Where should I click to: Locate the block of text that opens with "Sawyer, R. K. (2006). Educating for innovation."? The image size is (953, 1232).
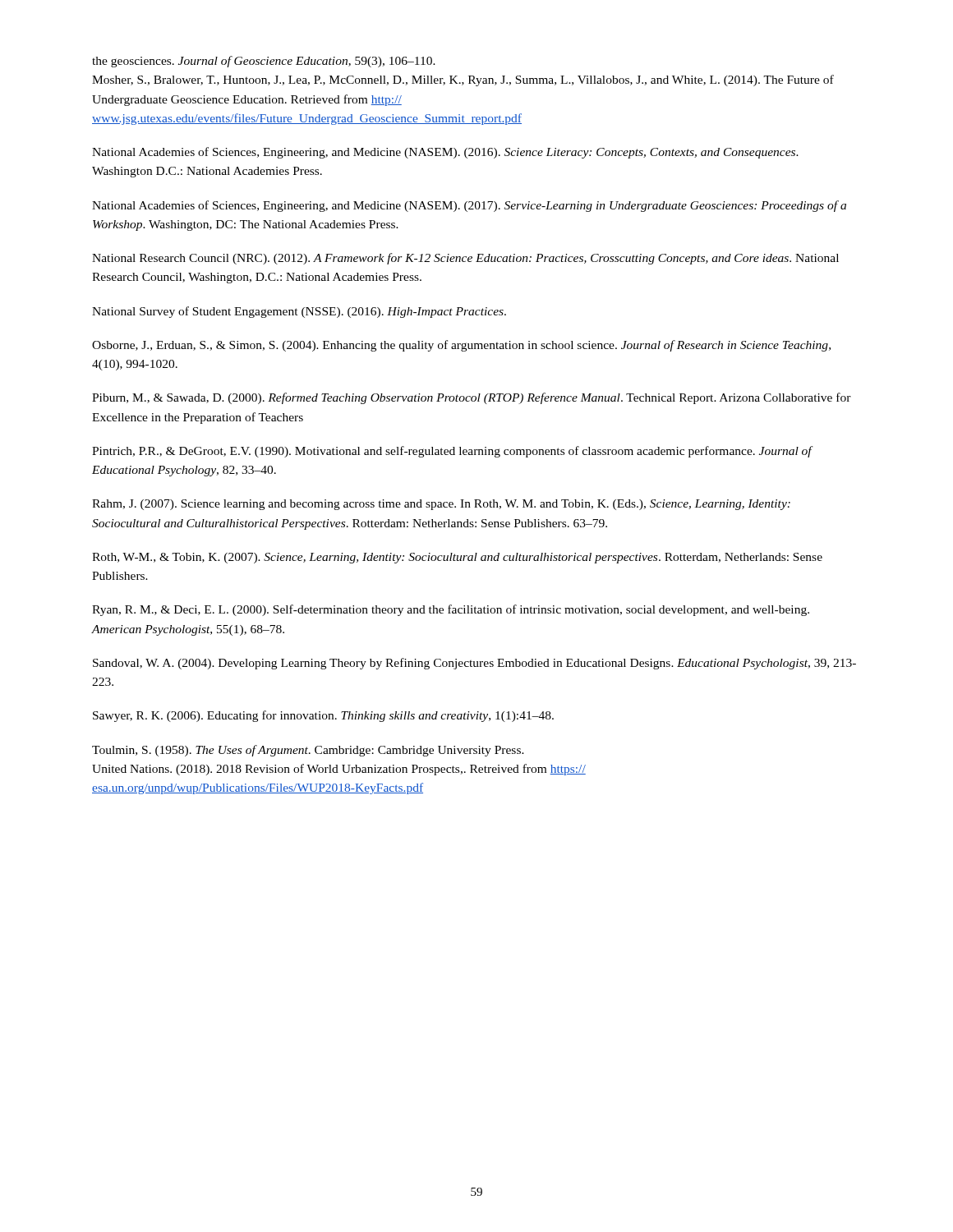point(323,715)
